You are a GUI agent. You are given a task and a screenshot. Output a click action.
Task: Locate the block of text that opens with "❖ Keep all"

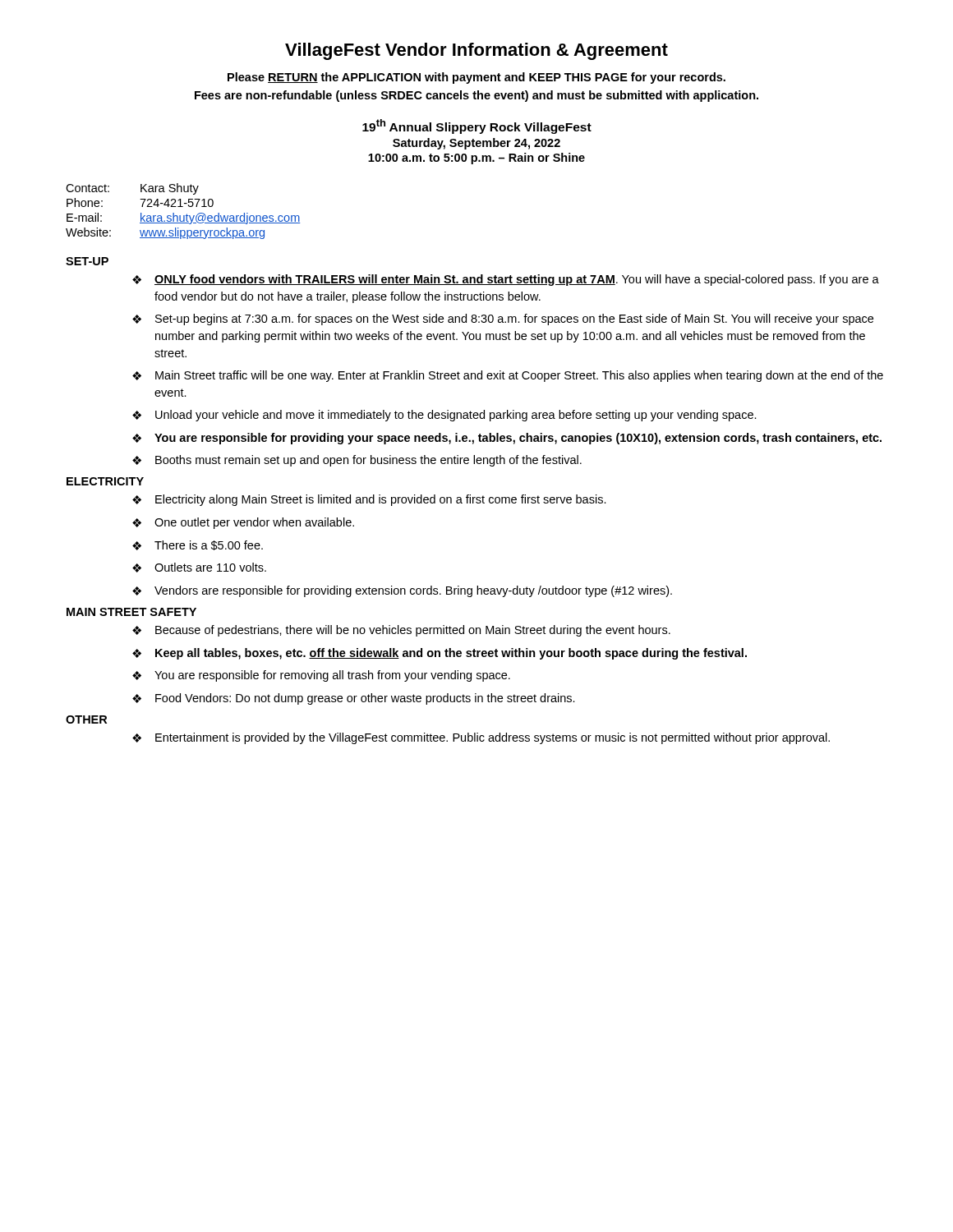(509, 653)
